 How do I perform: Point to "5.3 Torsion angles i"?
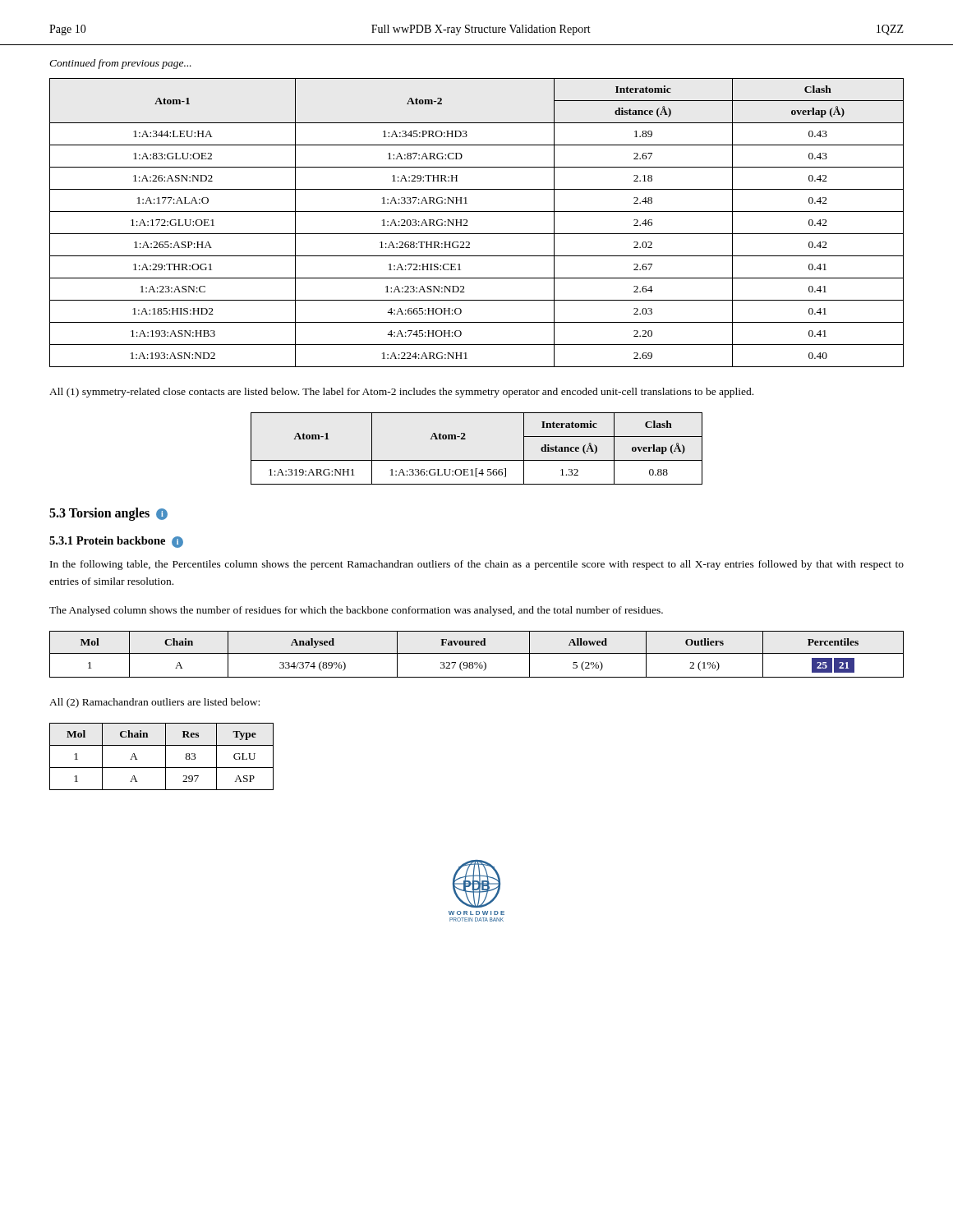pos(109,513)
